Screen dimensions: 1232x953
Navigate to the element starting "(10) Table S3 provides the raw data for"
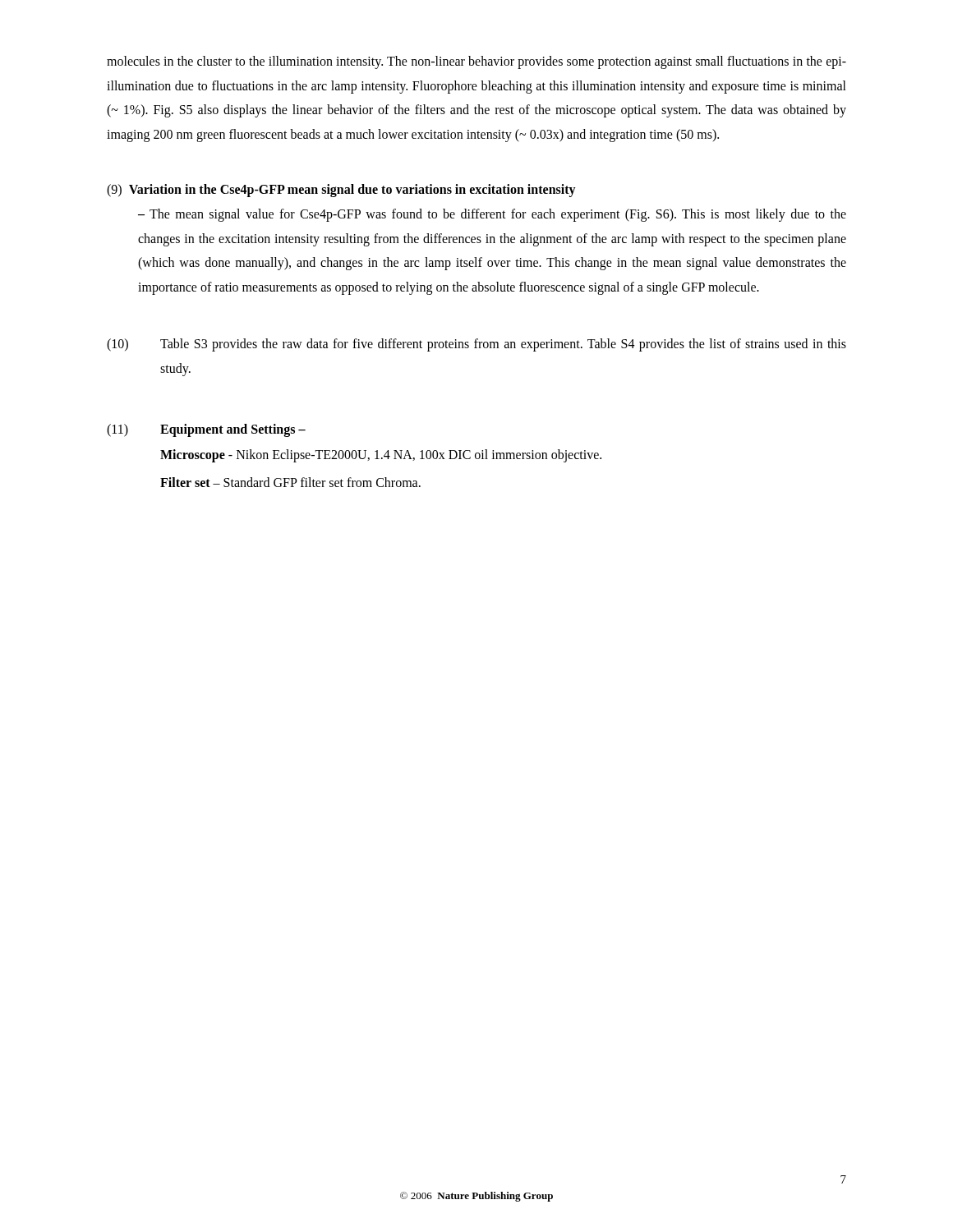coord(476,356)
